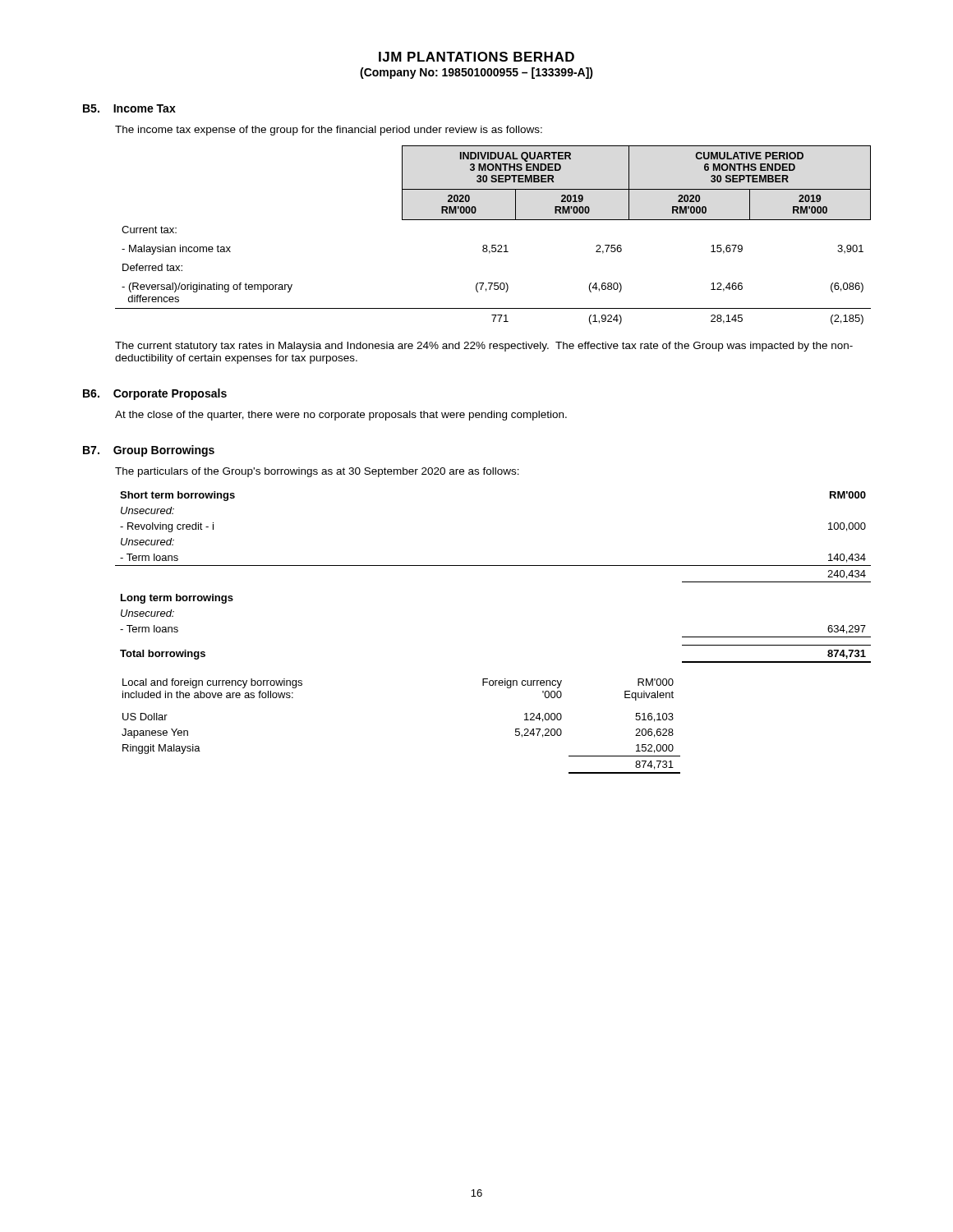Click on the block starting "The income tax expense of the group for"

pos(329,129)
